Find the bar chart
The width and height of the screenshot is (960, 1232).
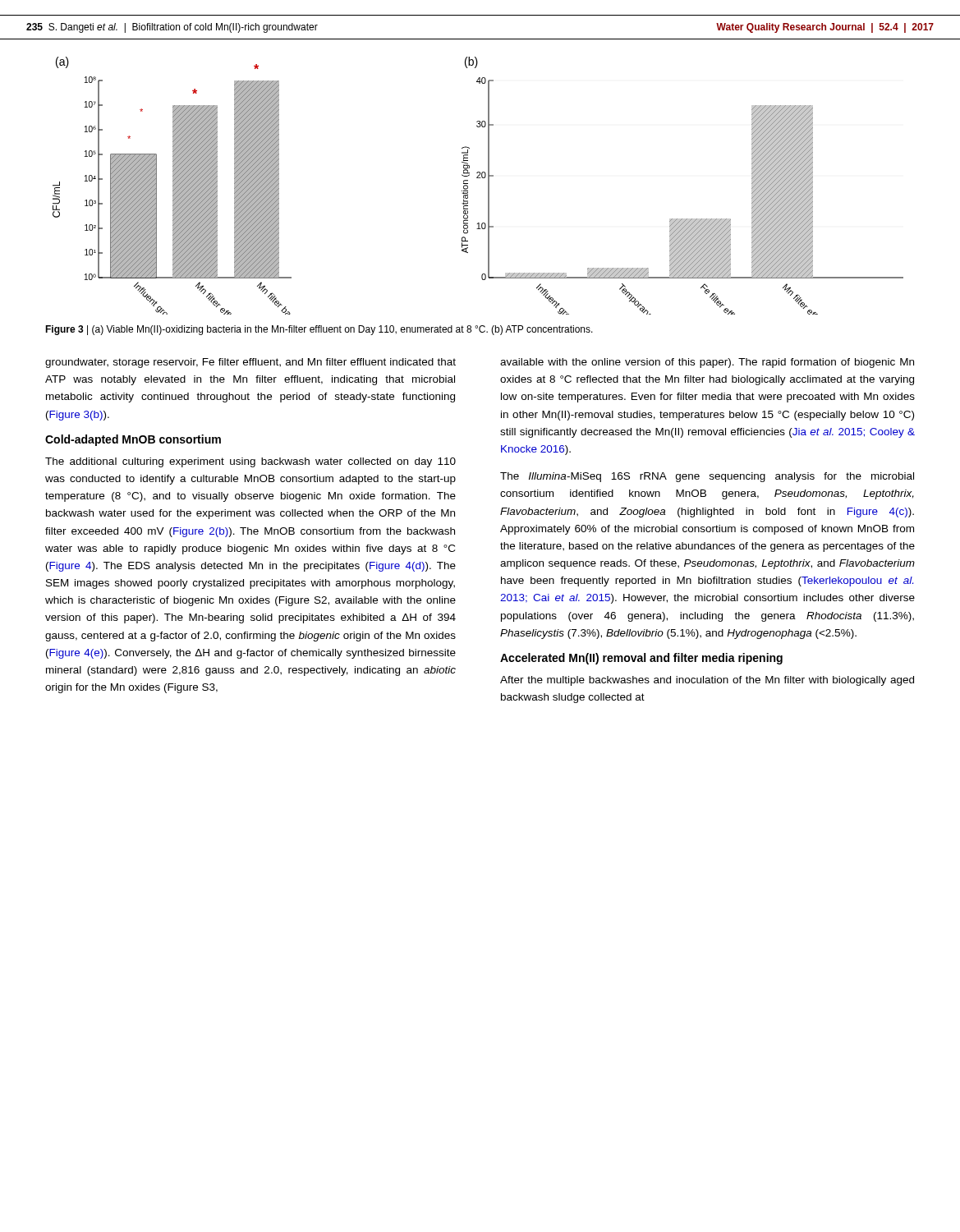click(480, 181)
